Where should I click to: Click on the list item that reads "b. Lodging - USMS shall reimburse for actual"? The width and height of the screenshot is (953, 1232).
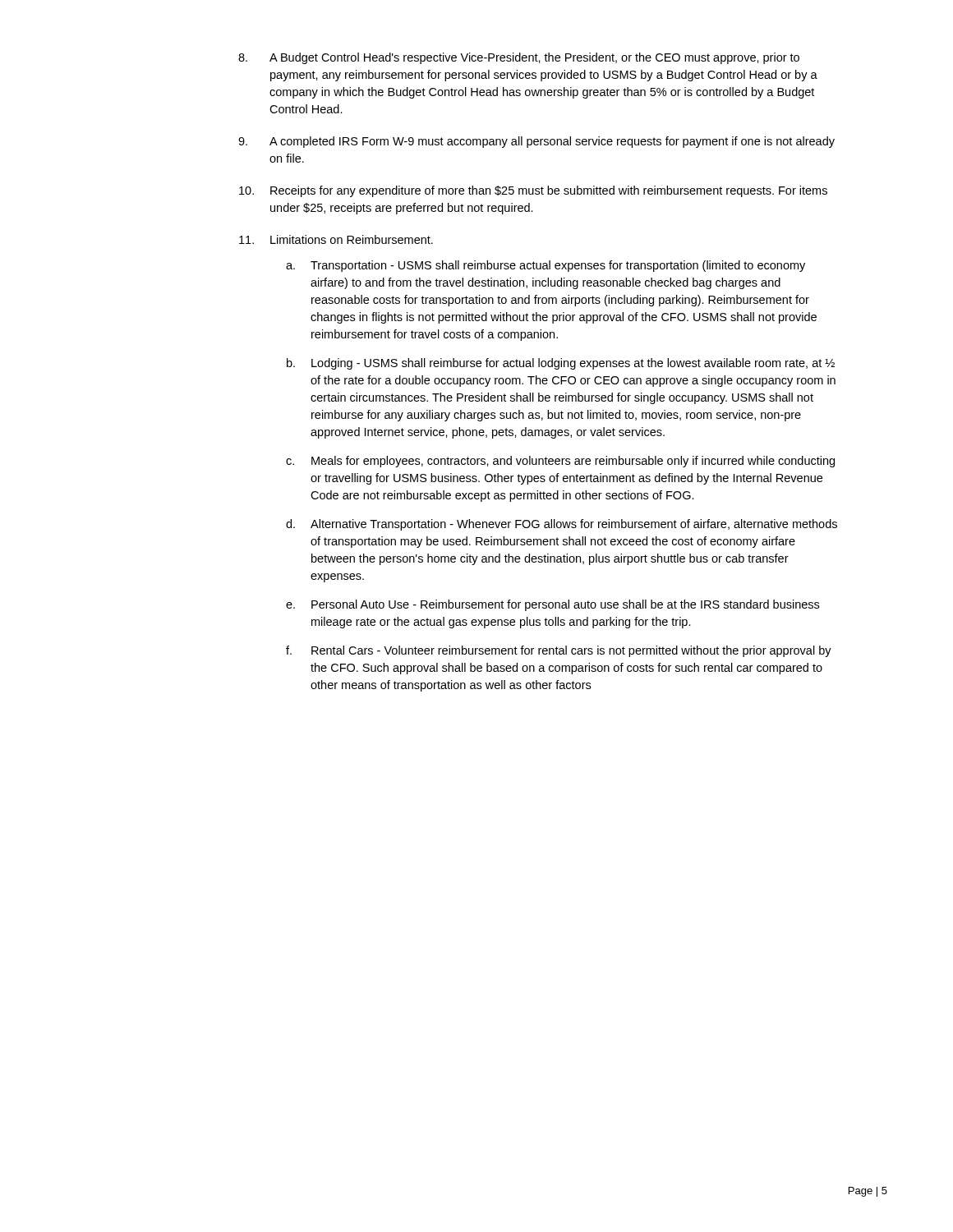[x=562, y=398]
